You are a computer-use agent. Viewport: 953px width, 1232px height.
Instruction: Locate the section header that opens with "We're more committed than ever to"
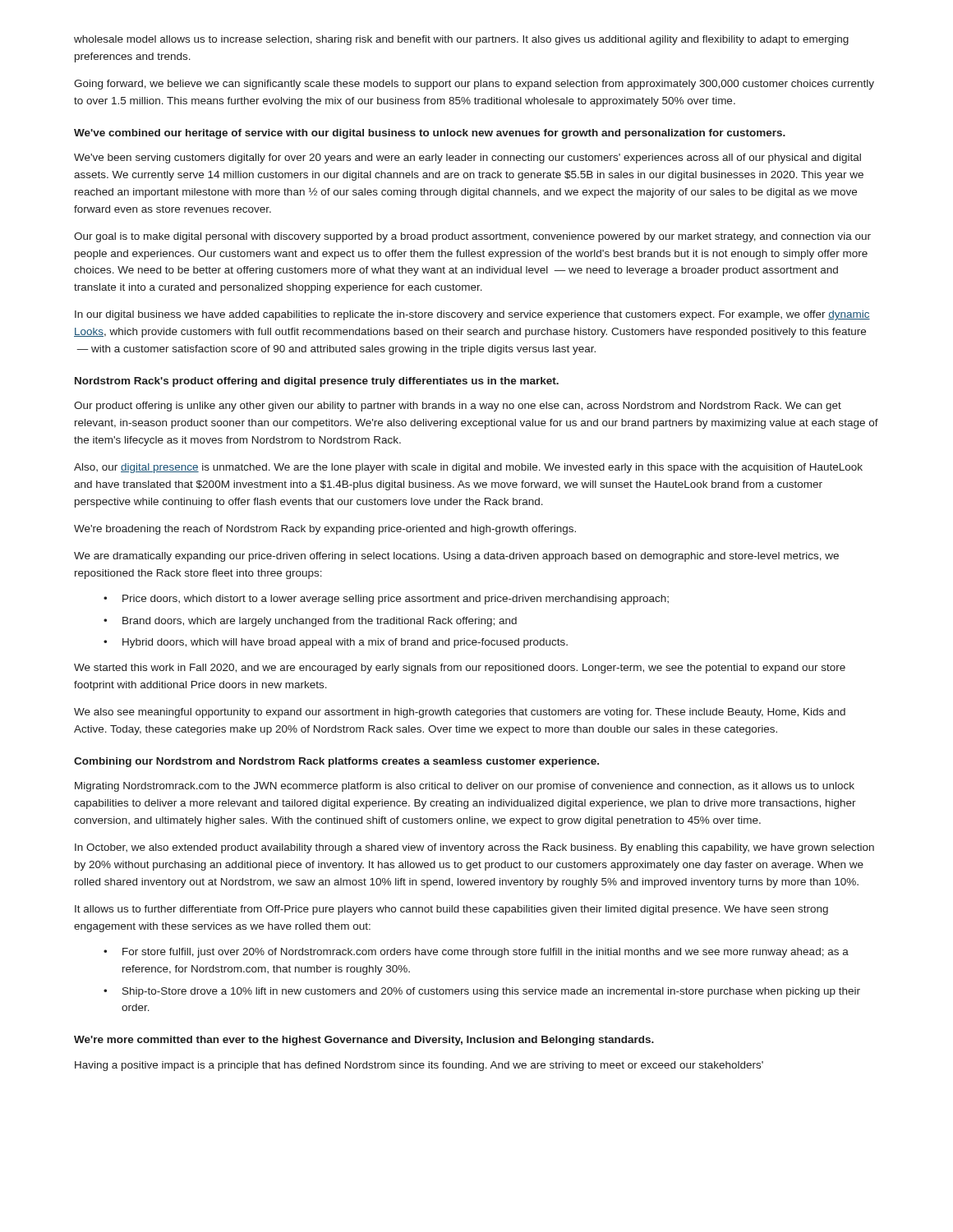pos(364,1040)
